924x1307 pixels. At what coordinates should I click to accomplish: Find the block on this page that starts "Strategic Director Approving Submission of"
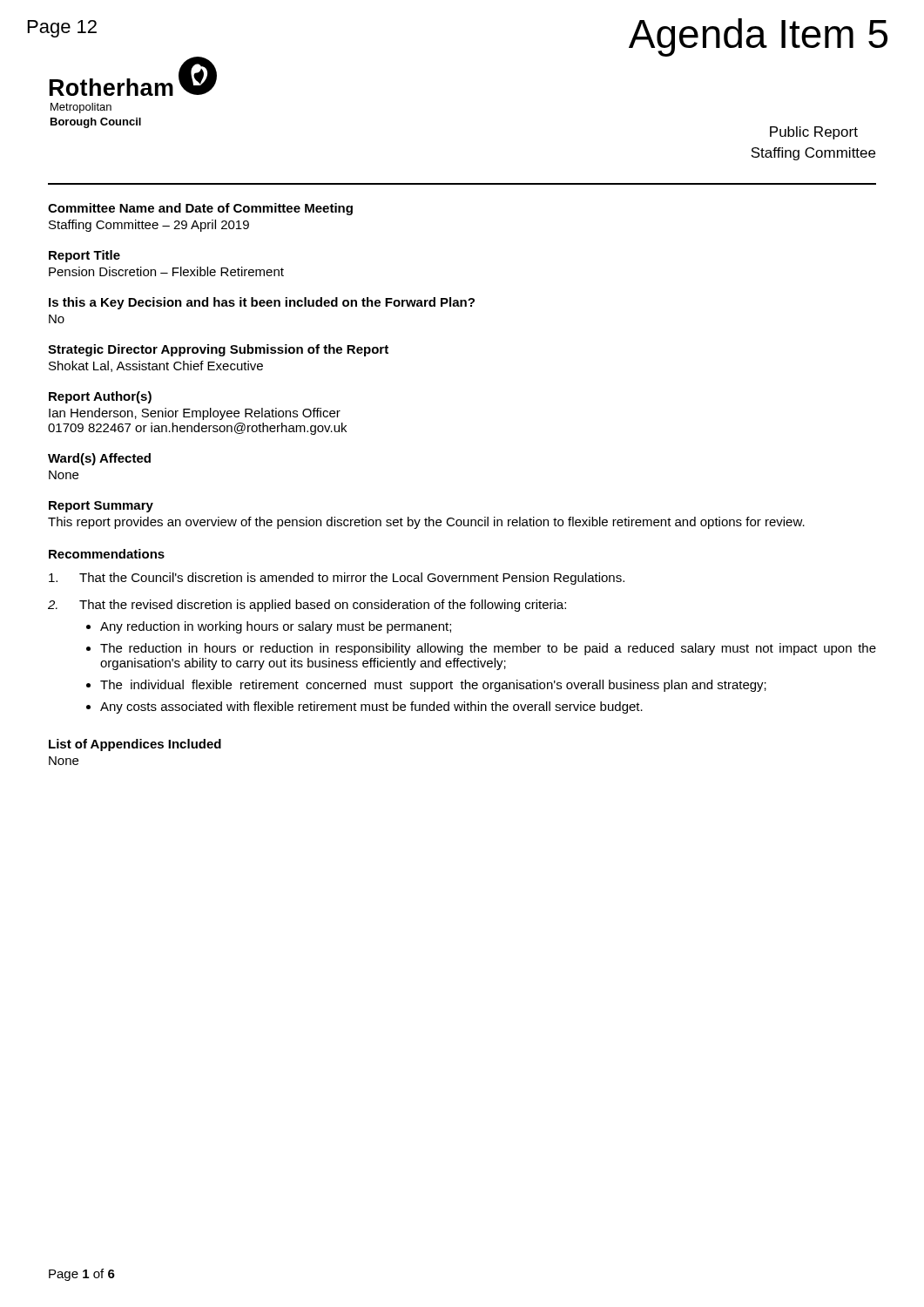(x=218, y=350)
